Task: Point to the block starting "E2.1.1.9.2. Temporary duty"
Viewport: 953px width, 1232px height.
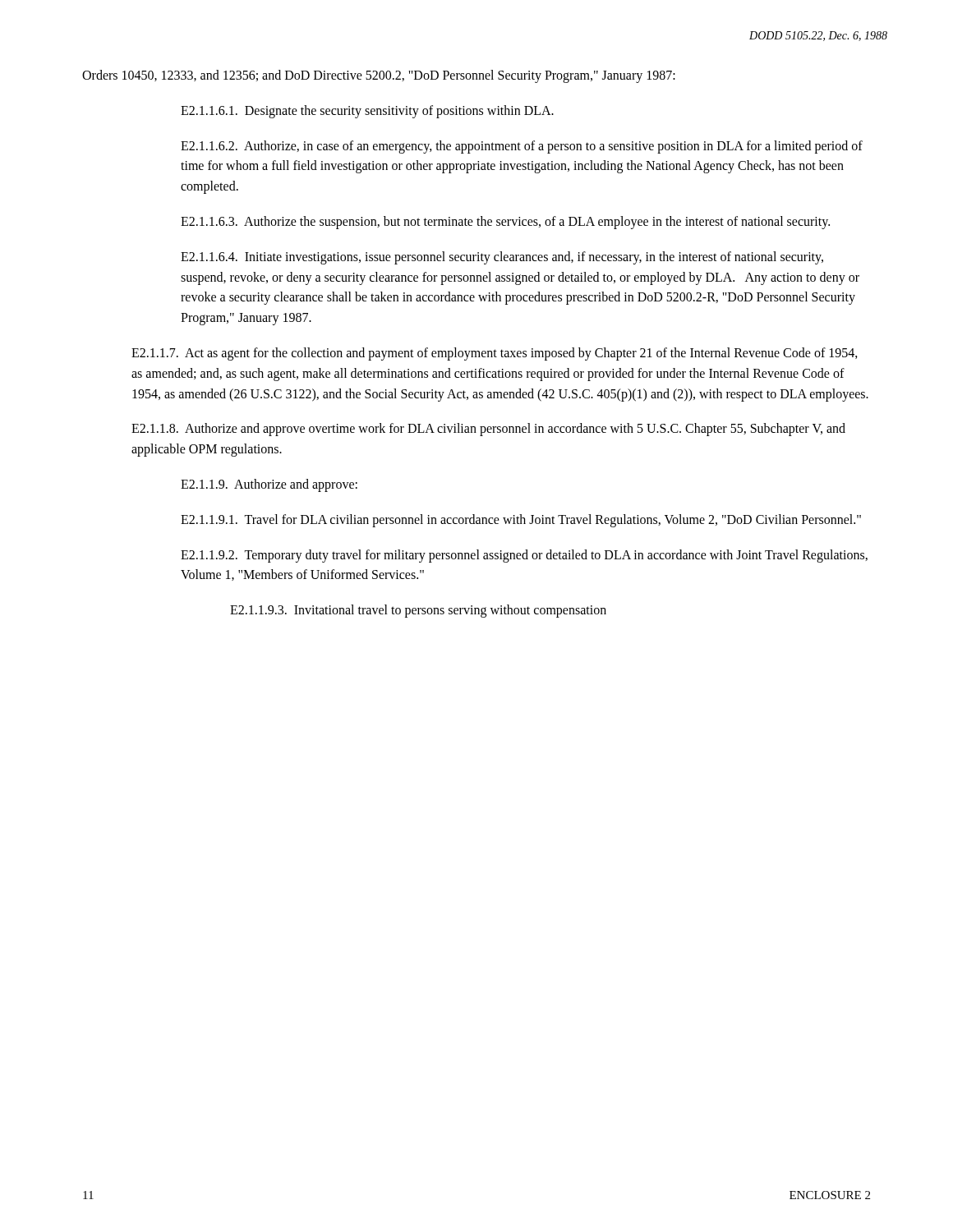Action: (524, 565)
